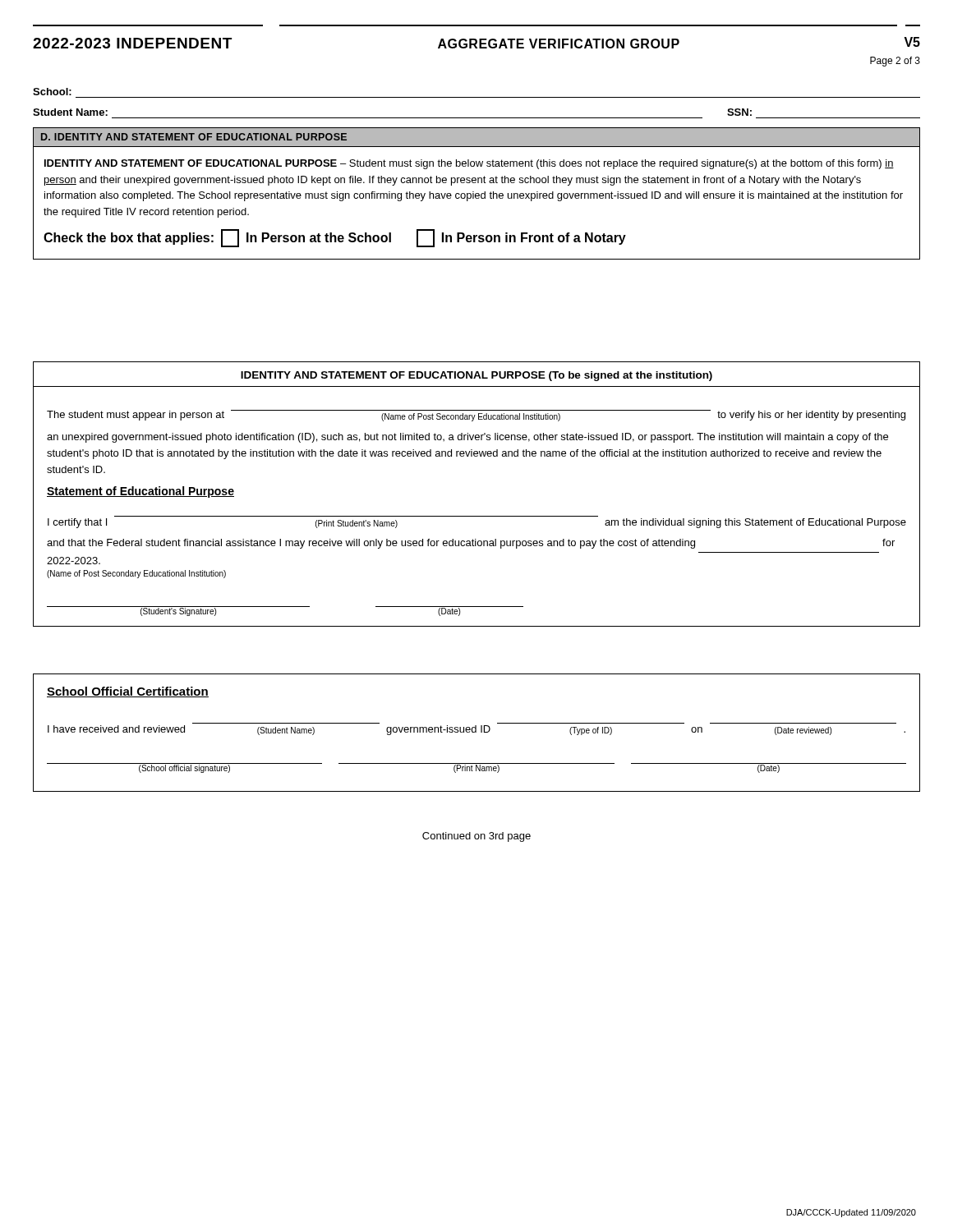The image size is (953, 1232).
Task: Find "School Official Certification" on this page
Action: [x=128, y=691]
